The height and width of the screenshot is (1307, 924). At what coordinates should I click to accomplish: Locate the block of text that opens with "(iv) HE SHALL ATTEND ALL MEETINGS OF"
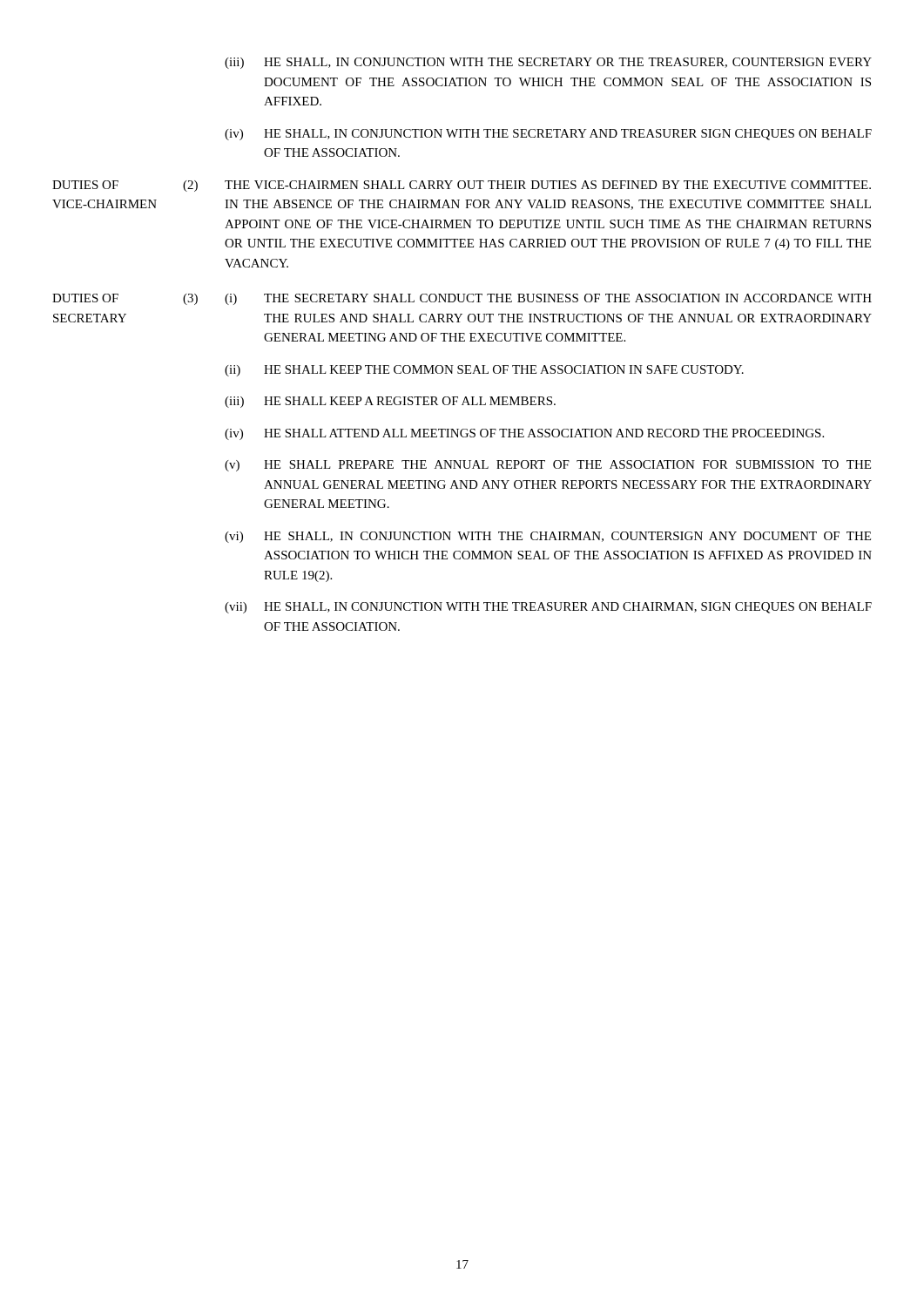coord(548,433)
